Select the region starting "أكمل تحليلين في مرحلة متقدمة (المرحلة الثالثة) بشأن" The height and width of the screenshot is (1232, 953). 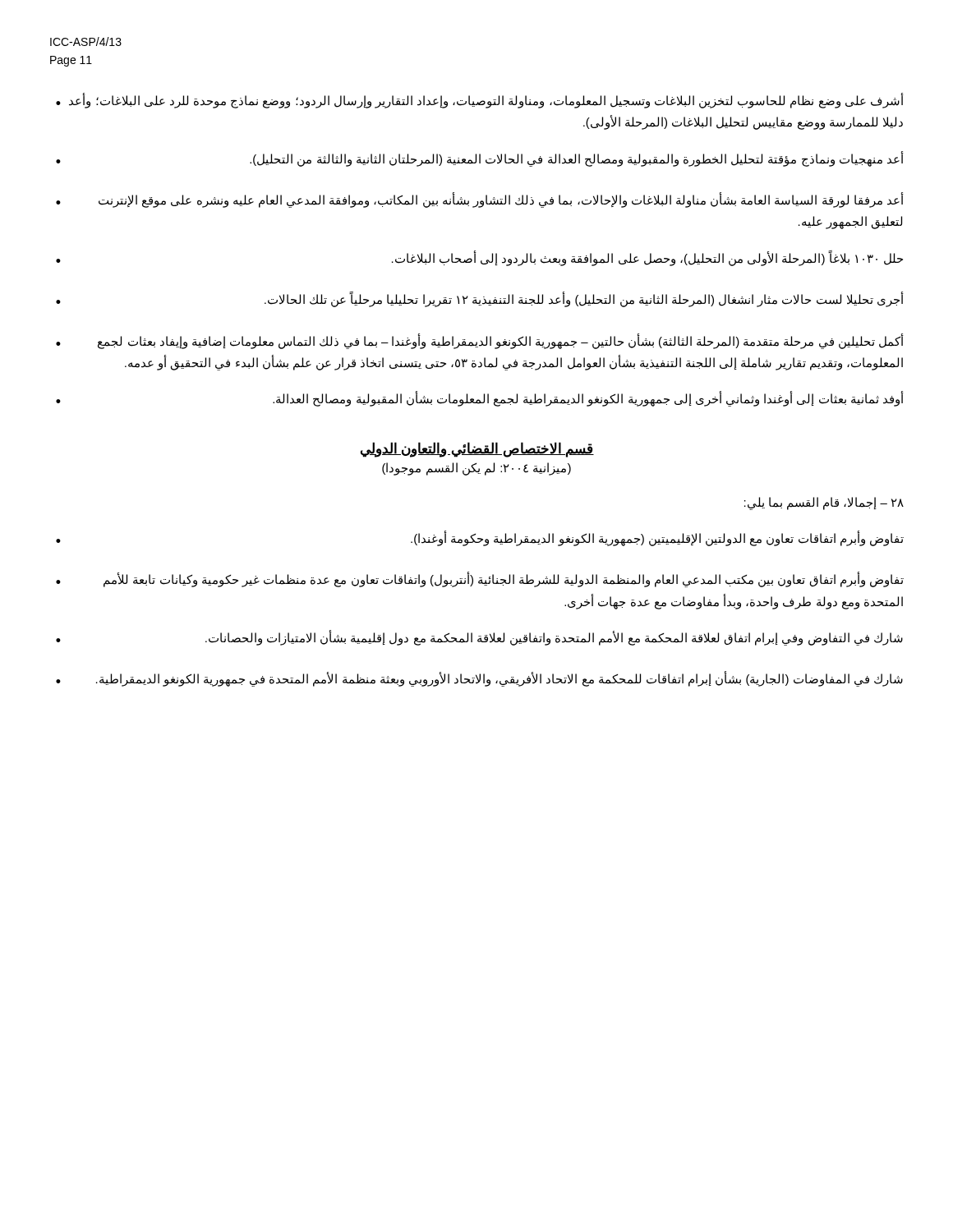[x=476, y=352]
